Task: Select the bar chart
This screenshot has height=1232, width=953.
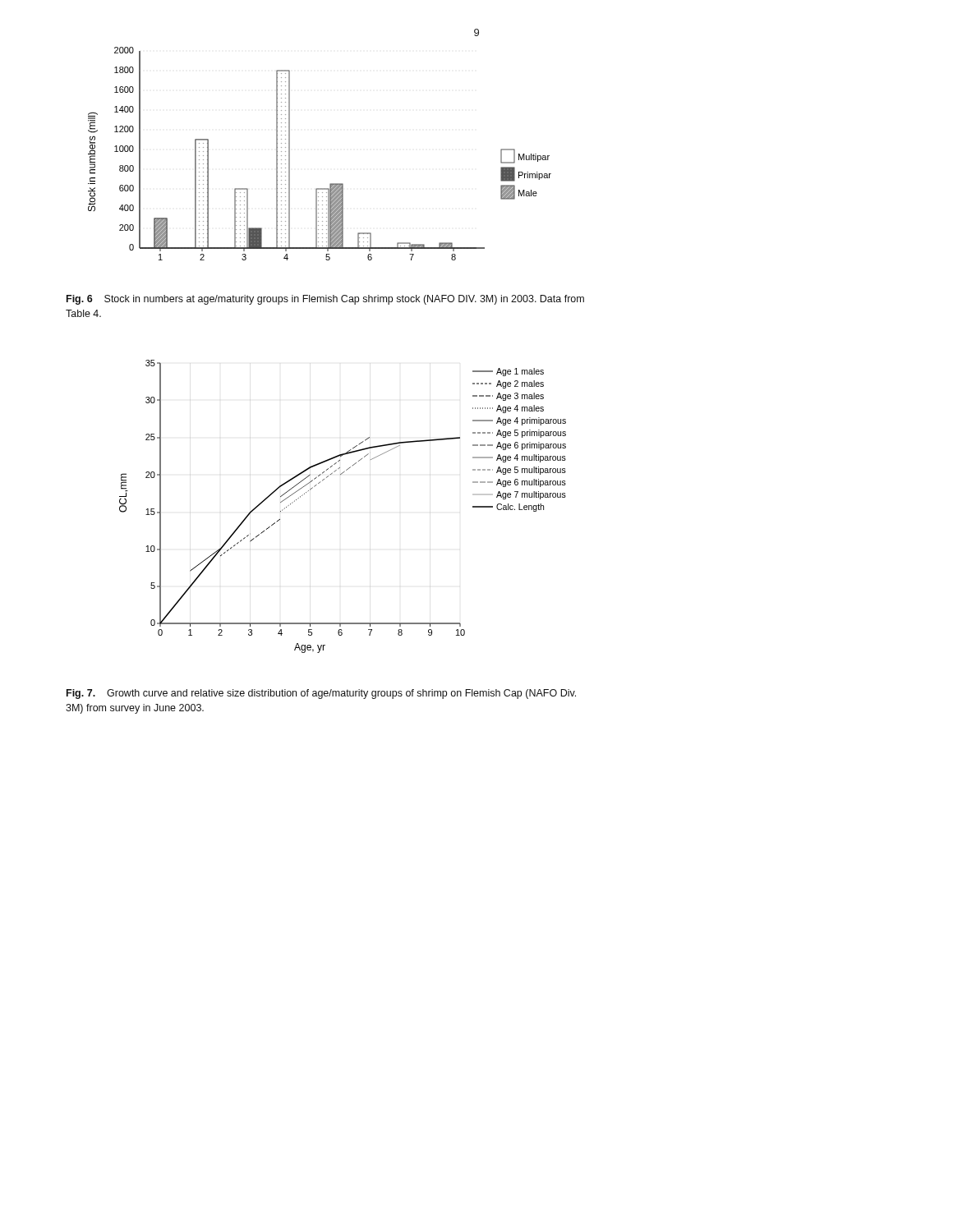Action: (x=370, y=162)
